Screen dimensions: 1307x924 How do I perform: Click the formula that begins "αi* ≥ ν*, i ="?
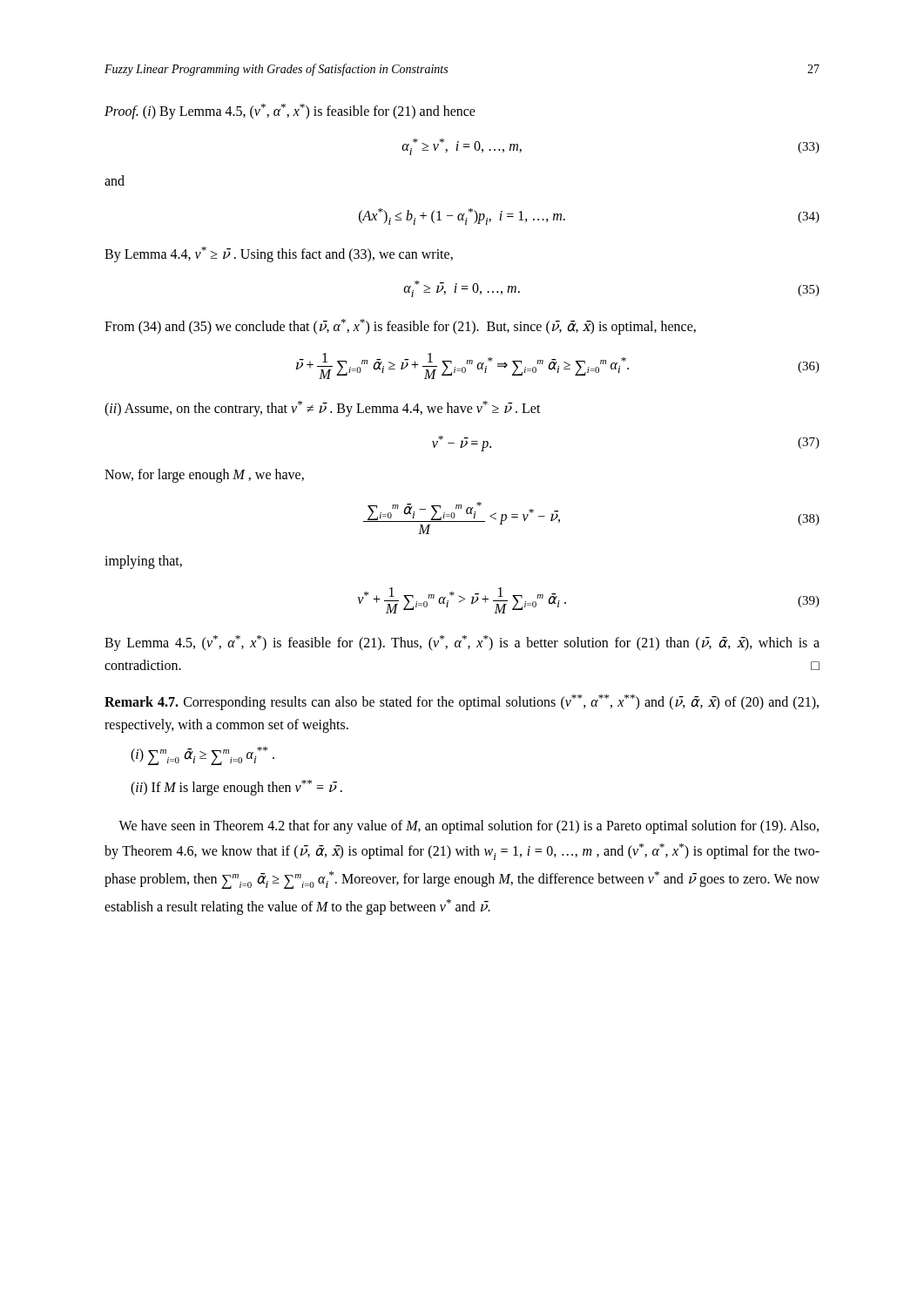(435, 147)
